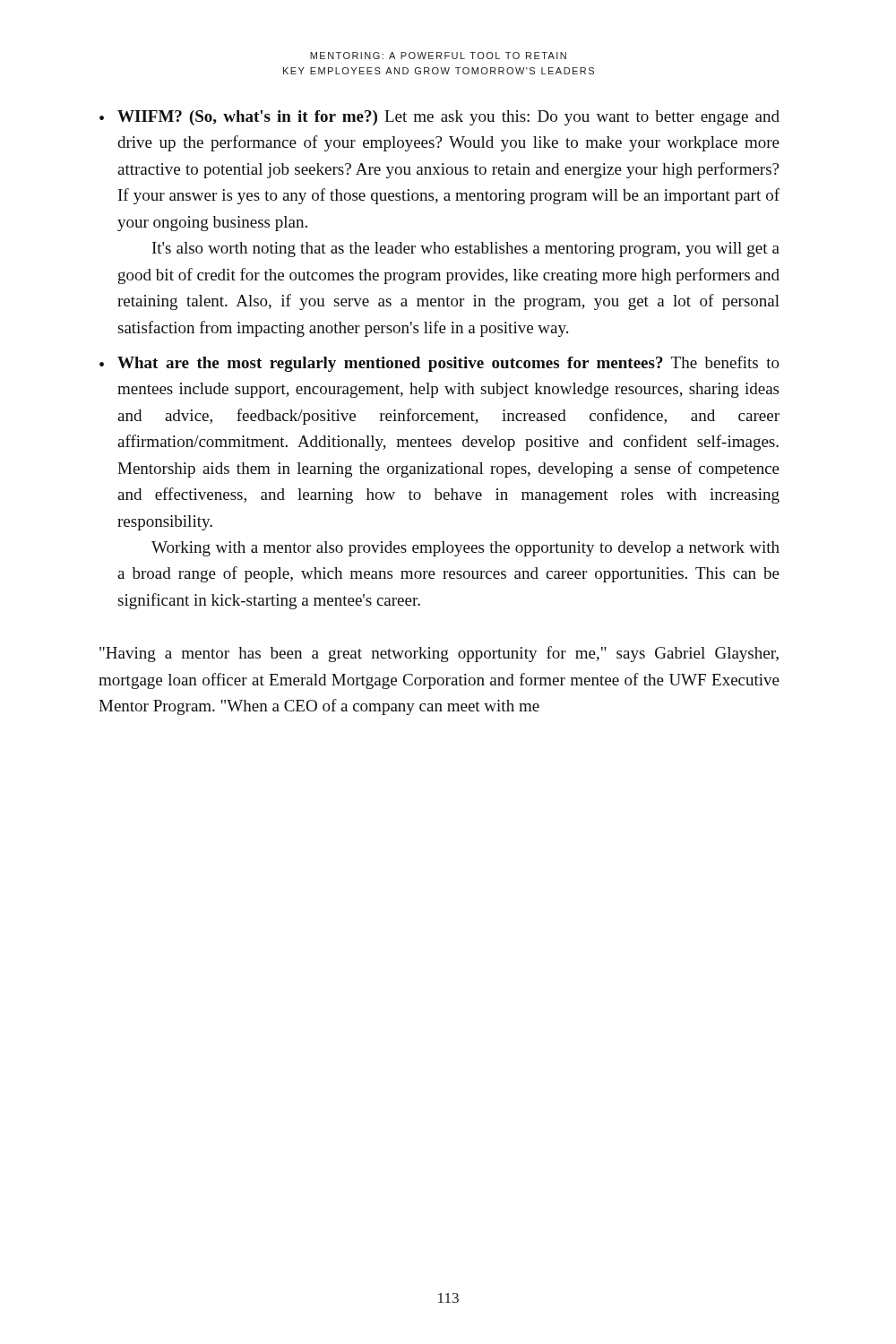Find the block on this page that starts ""Having a mentor"
This screenshot has height=1344, width=896.
click(x=439, y=679)
